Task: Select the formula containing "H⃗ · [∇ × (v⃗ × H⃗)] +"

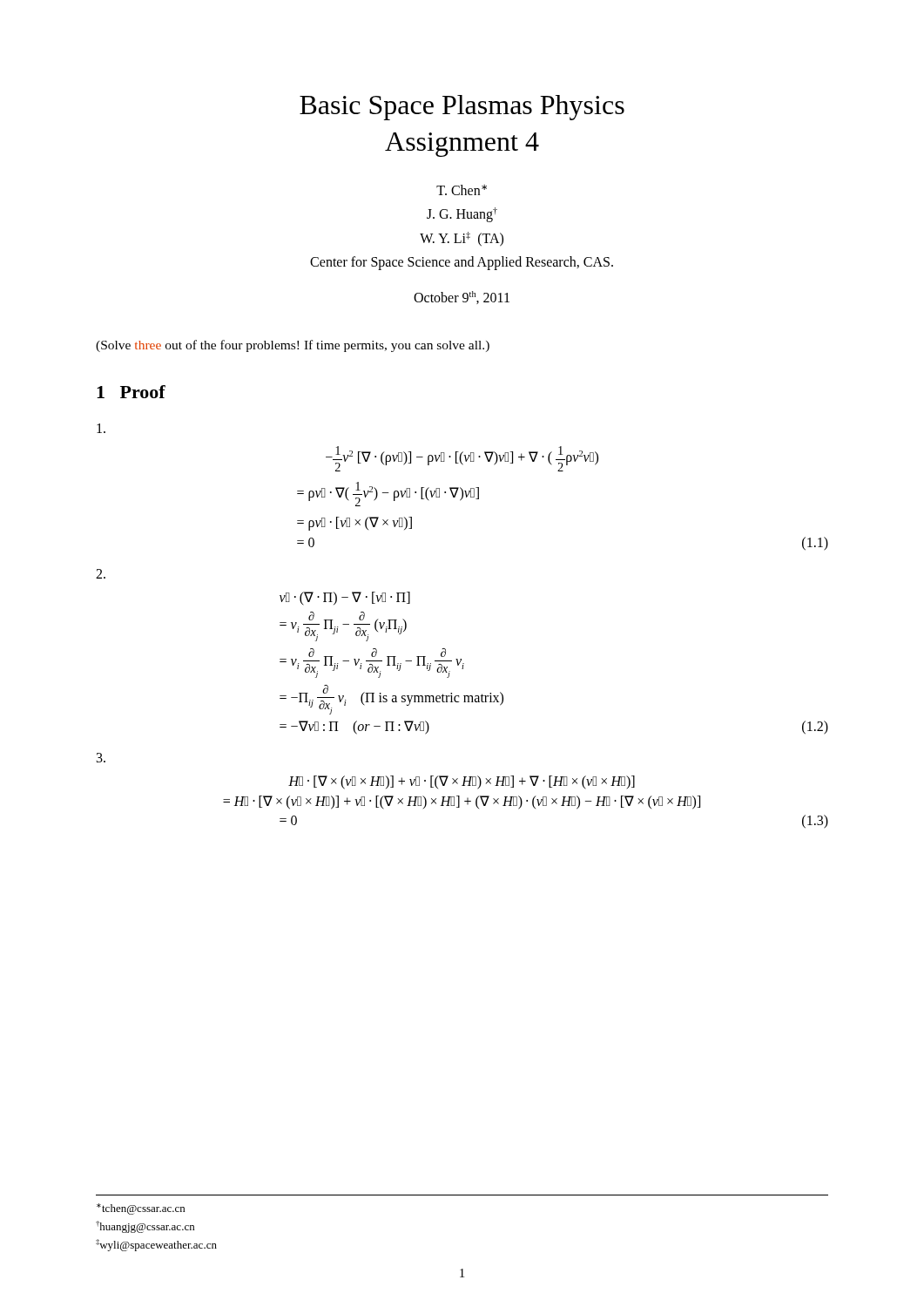Action: (x=462, y=801)
